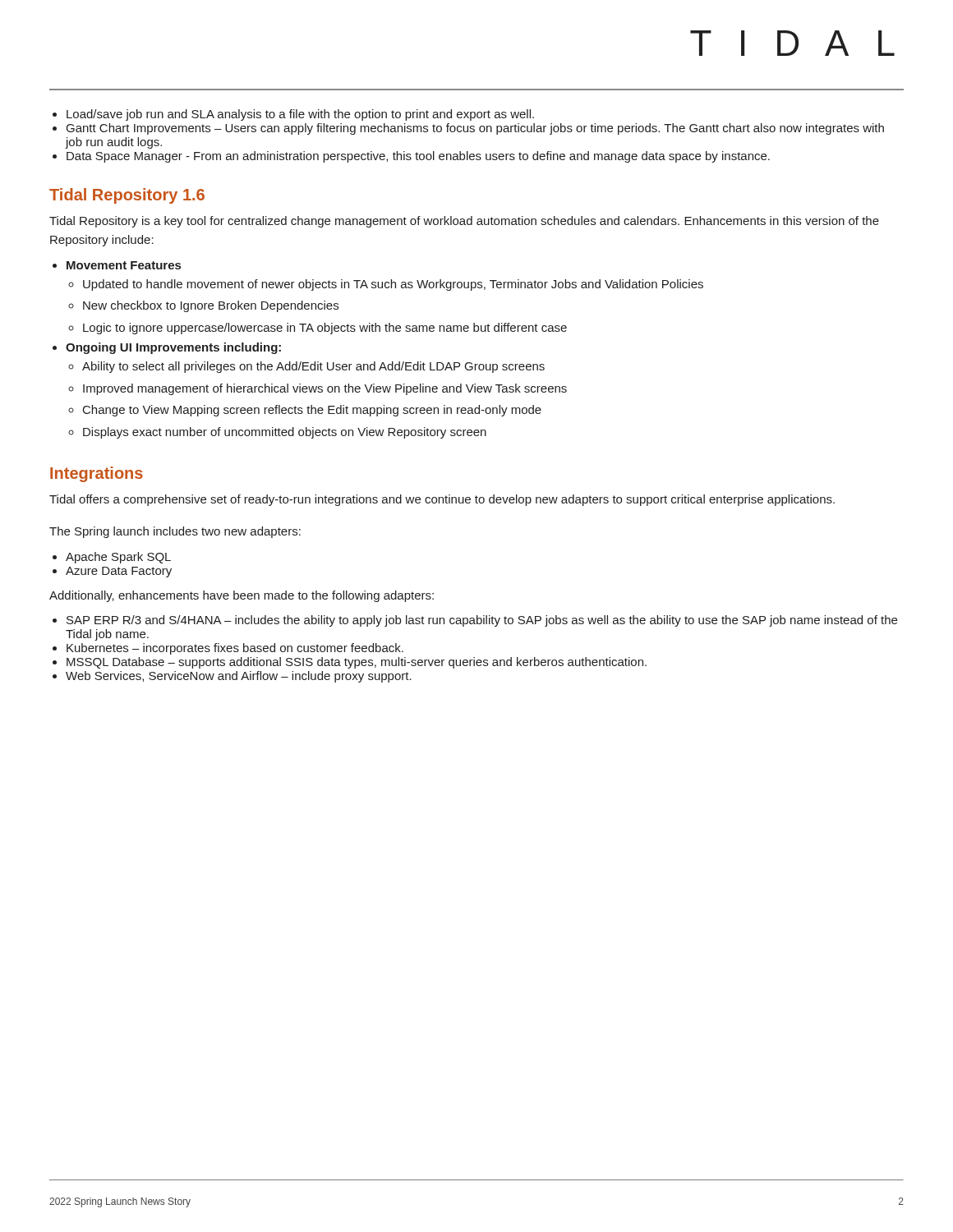953x1232 pixels.
Task: Click on the list item containing "Azure Data Factory"
Action: [119, 572]
